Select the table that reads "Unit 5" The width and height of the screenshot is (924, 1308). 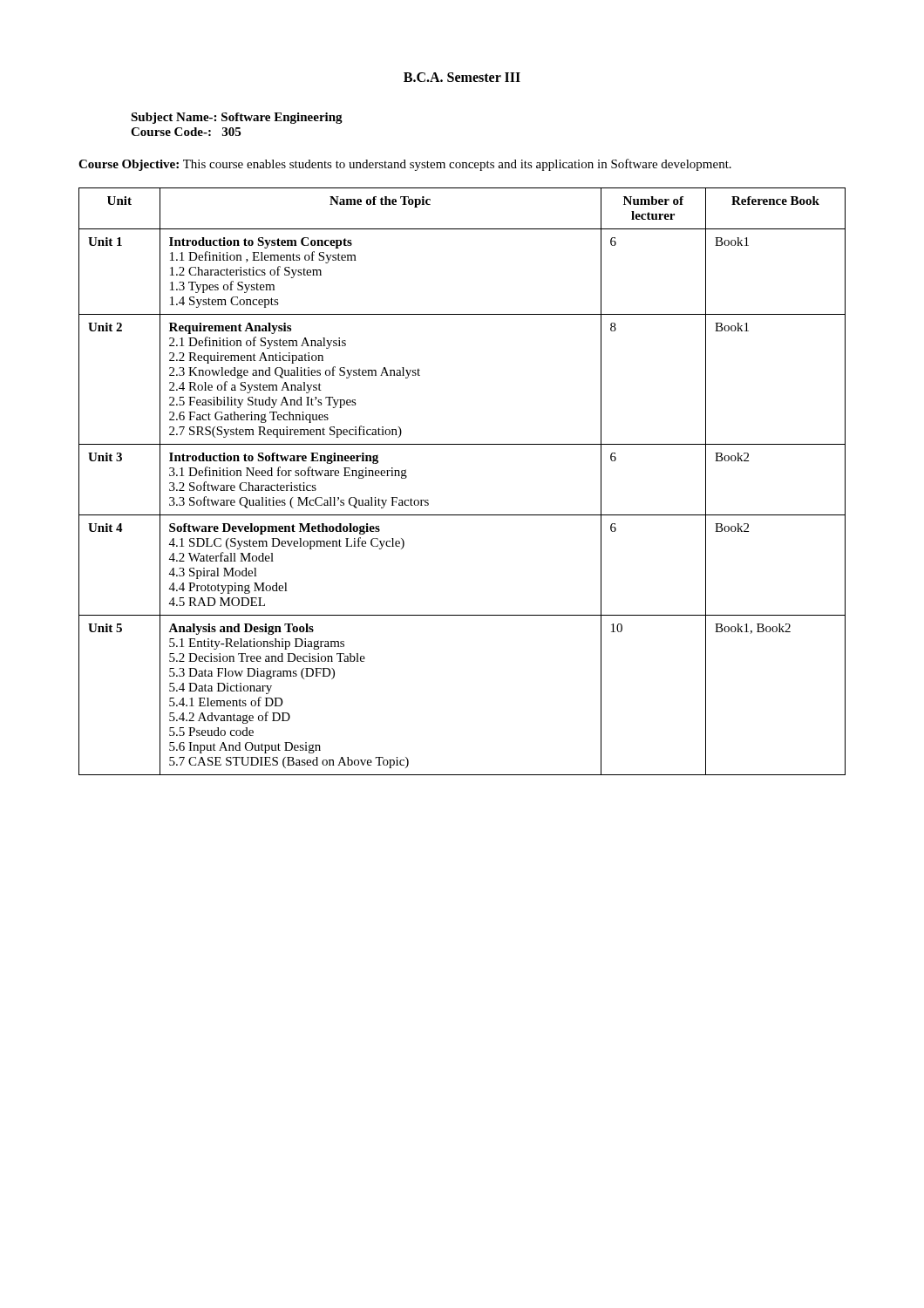[462, 481]
